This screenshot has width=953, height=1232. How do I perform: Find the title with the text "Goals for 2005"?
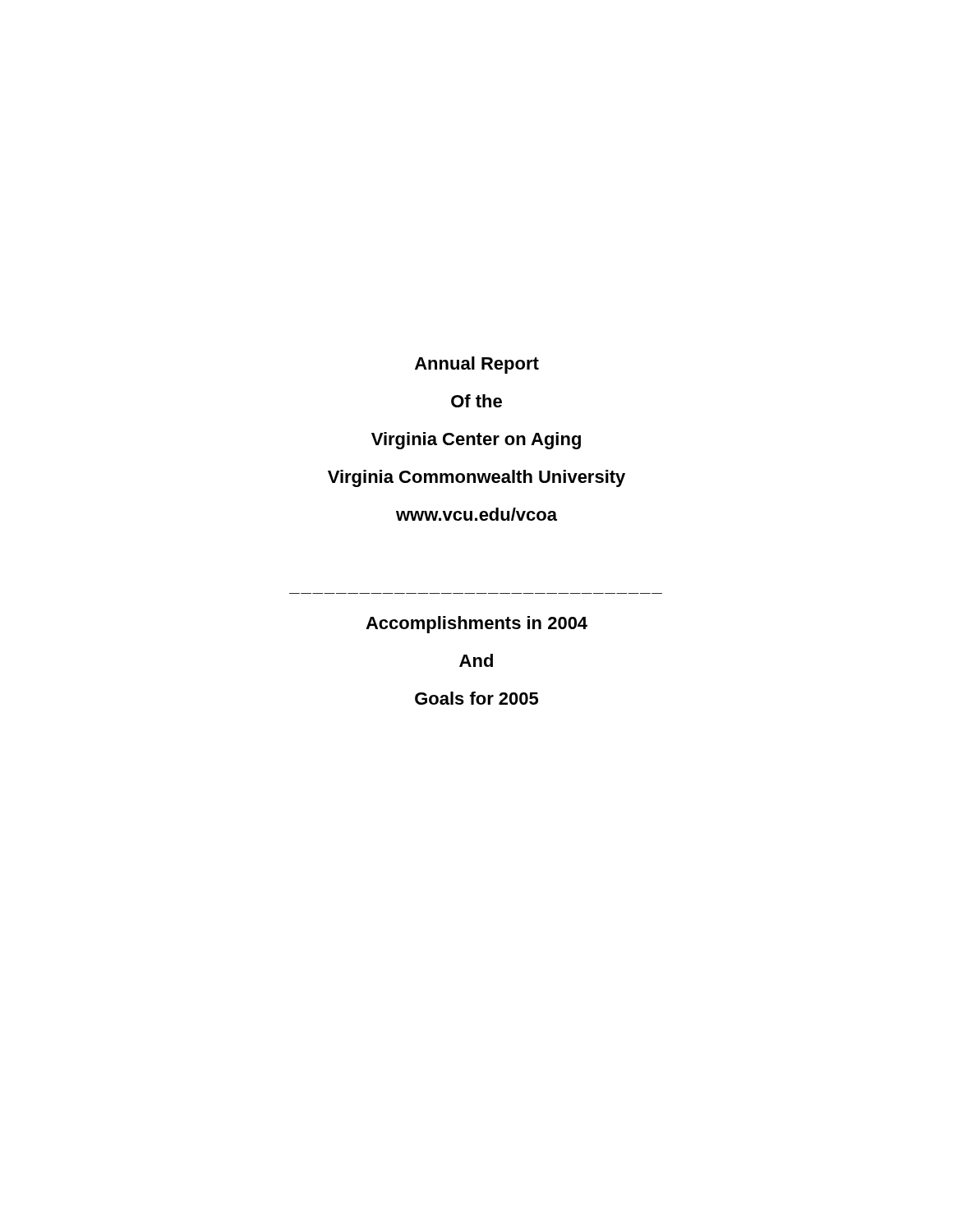point(476,699)
